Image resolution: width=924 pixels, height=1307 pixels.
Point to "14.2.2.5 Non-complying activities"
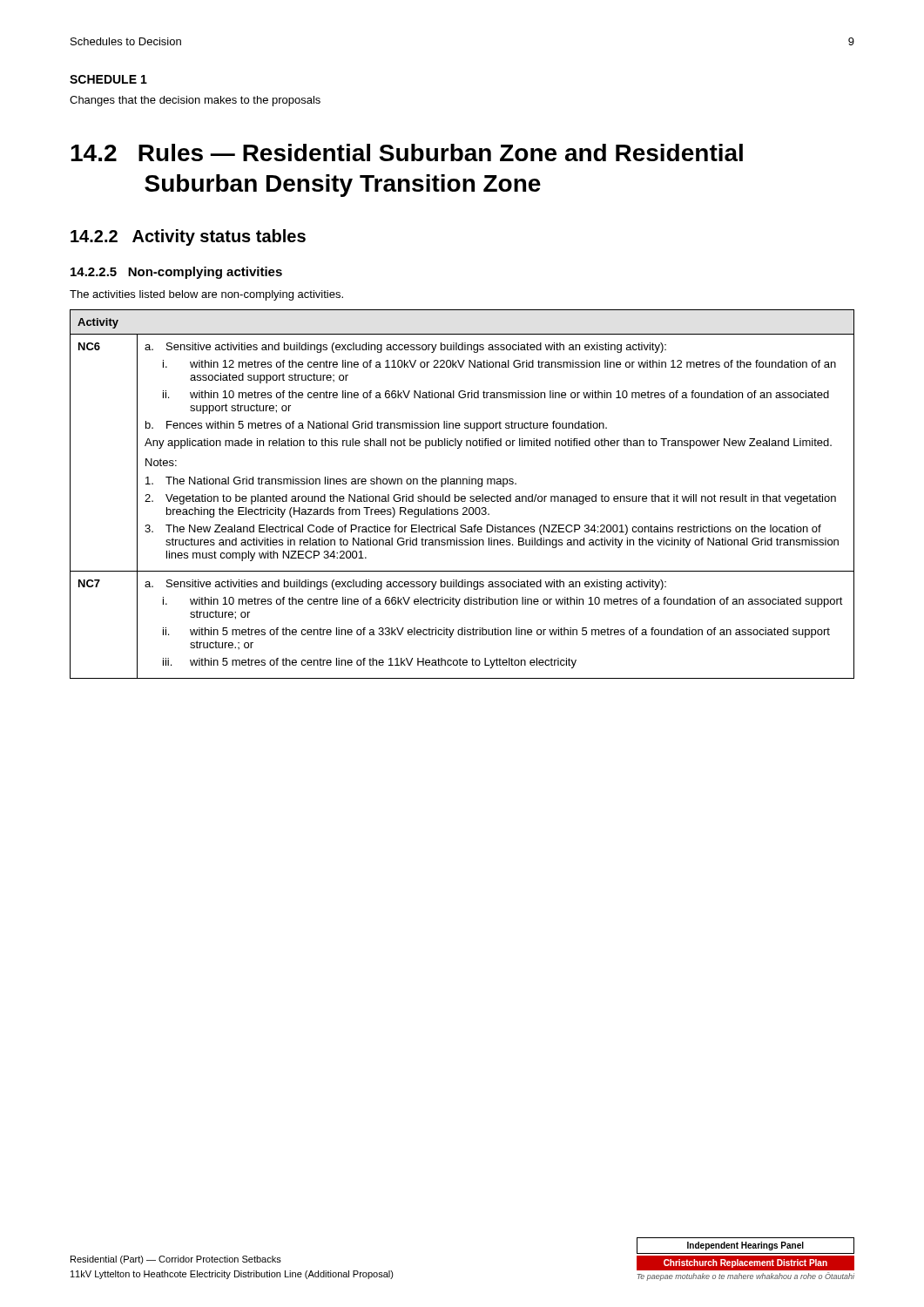tap(176, 271)
